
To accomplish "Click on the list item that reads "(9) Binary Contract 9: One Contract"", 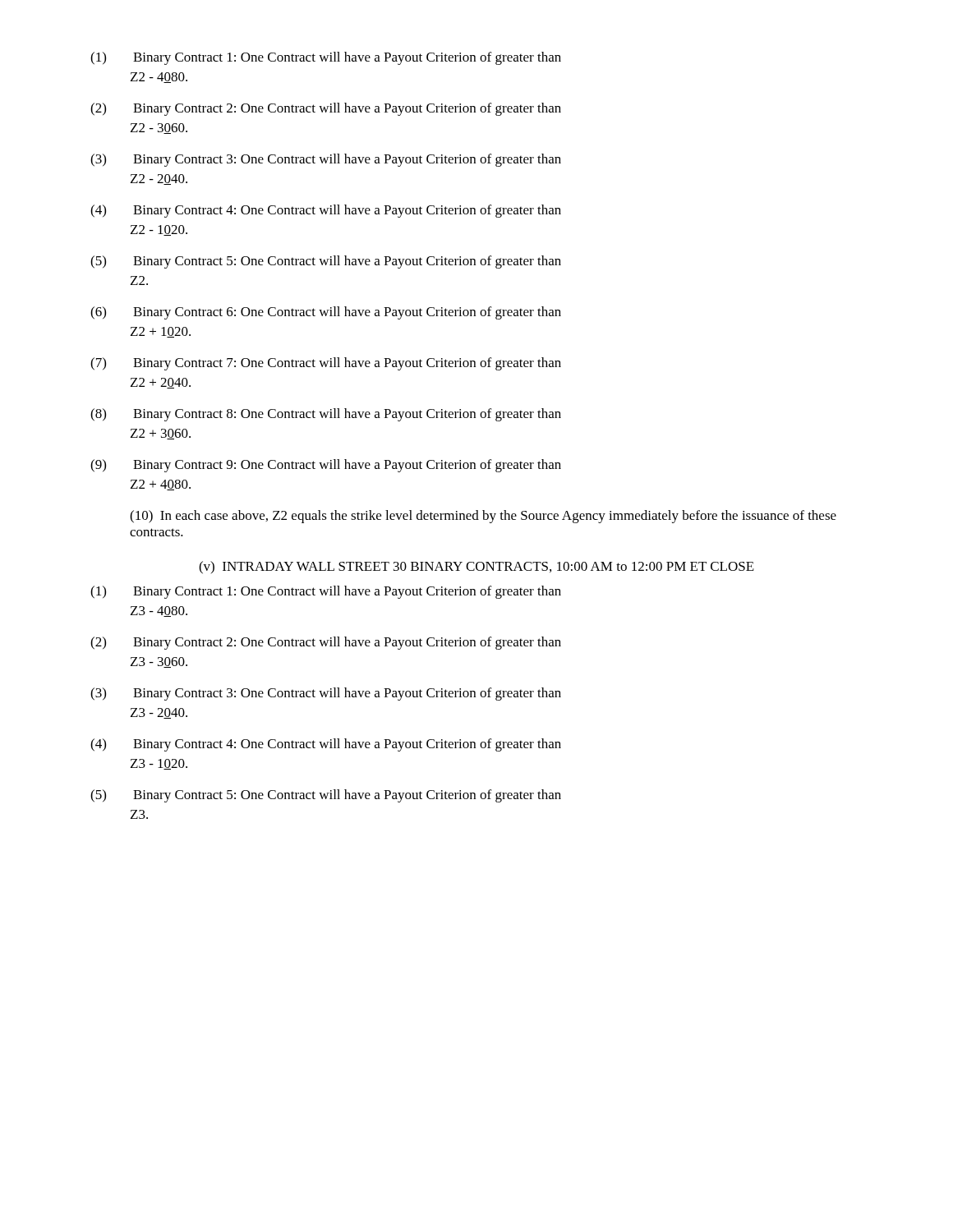I will pyautogui.click(x=476, y=475).
